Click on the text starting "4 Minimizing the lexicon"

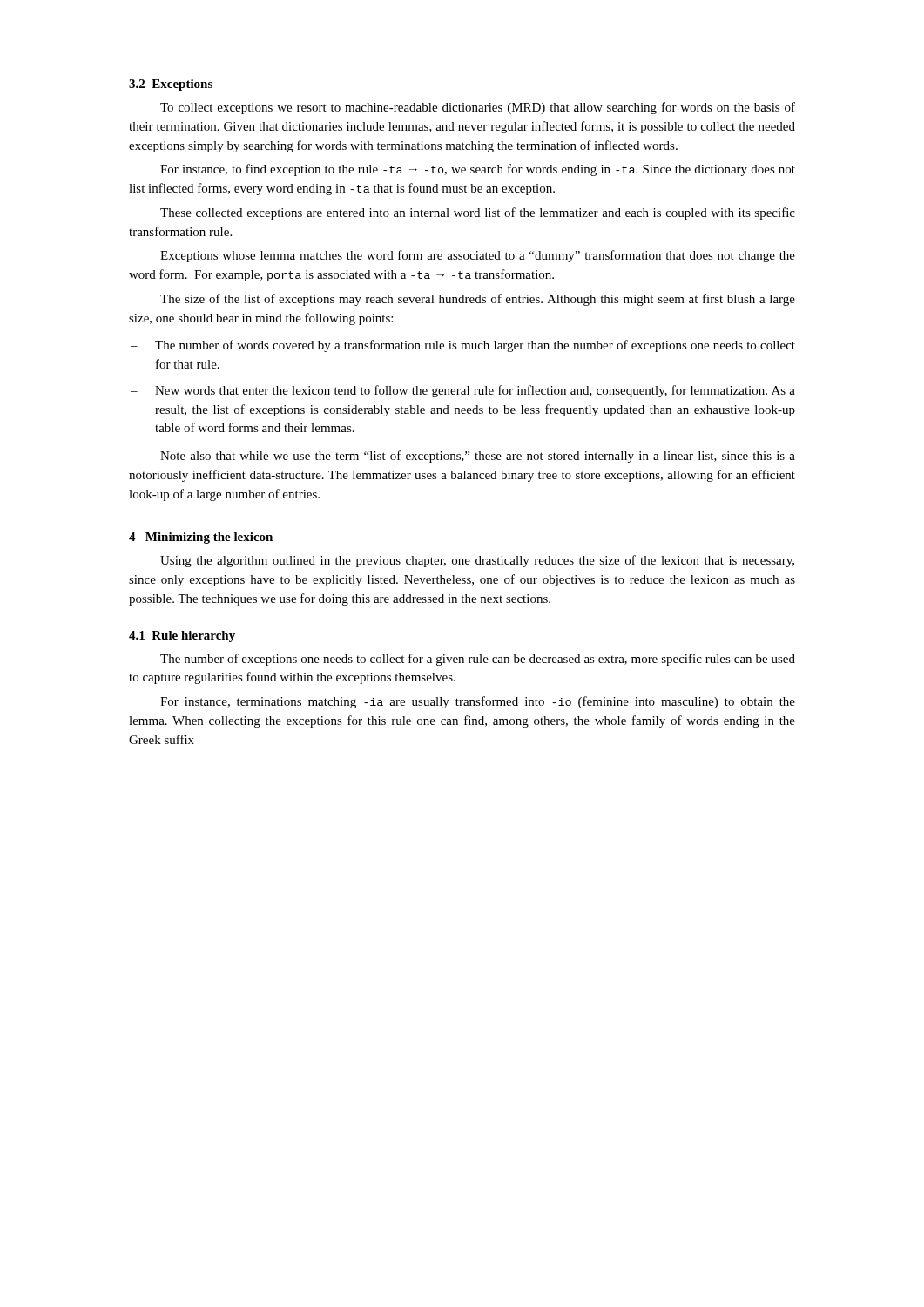201,537
